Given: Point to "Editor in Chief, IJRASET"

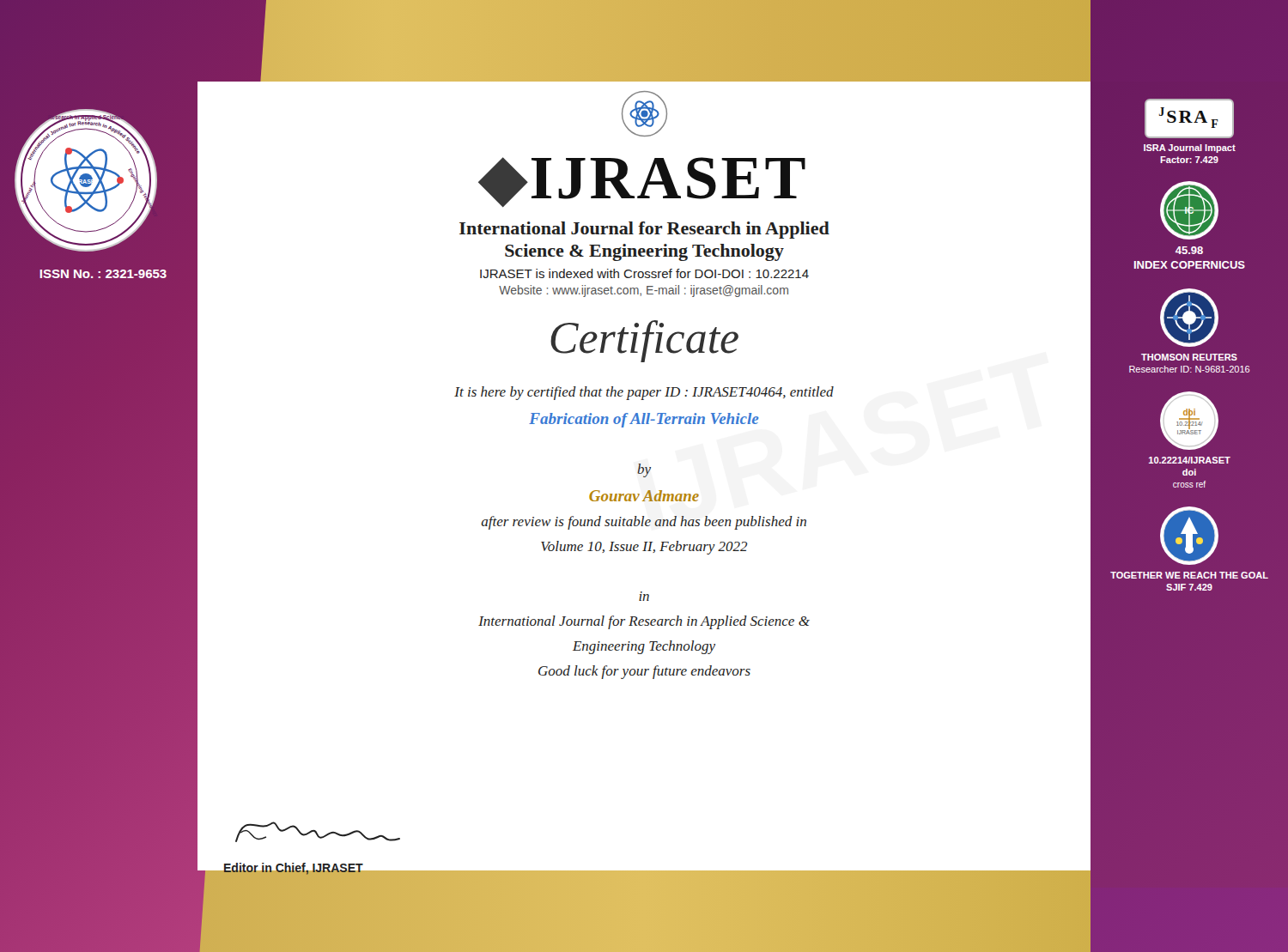Looking at the screenshot, I should pyautogui.click(x=293, y=868).
